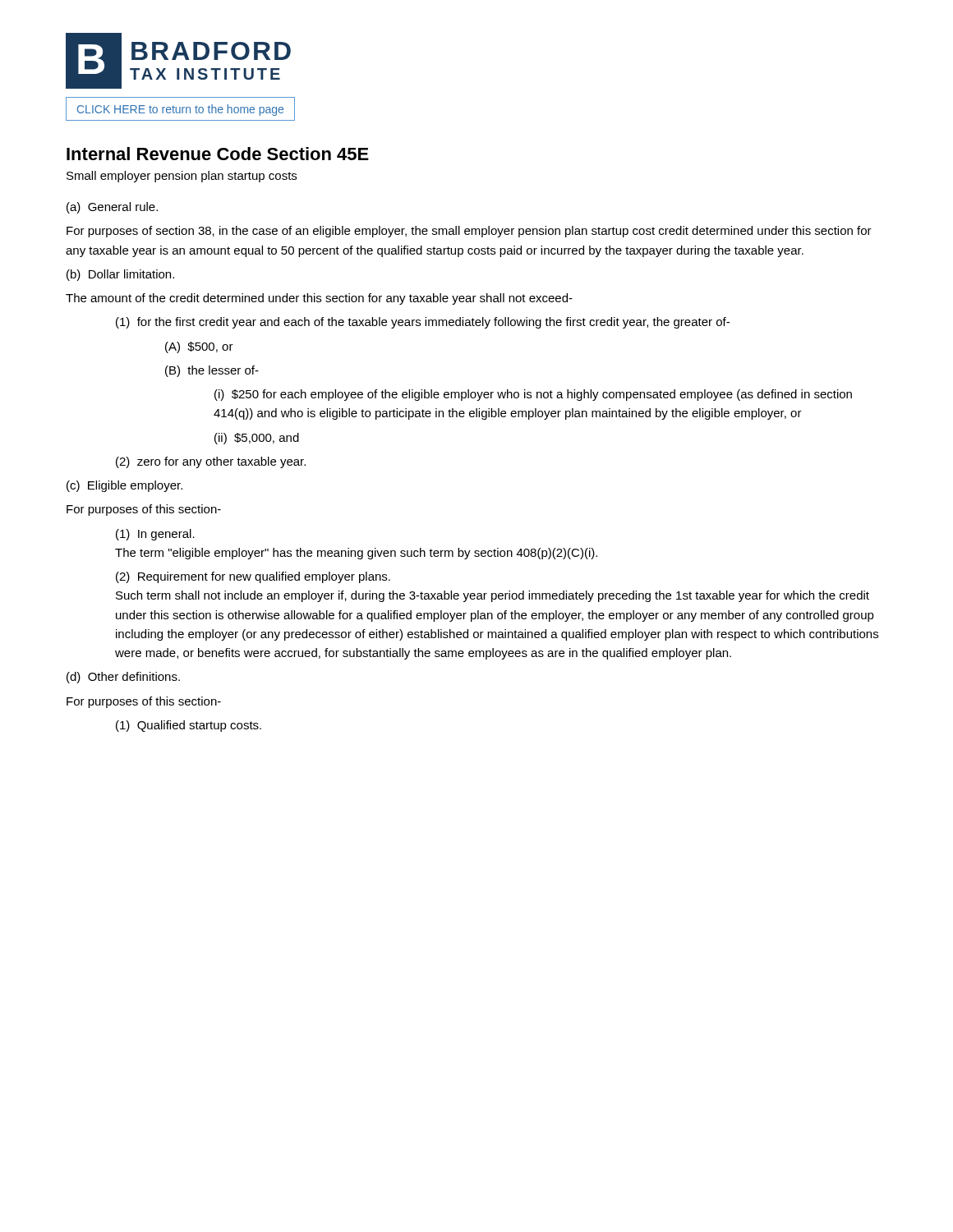The image size is (953, 1232).
Task: Find the block starting "(1) for the first credit year and each"
Action: 423,322
